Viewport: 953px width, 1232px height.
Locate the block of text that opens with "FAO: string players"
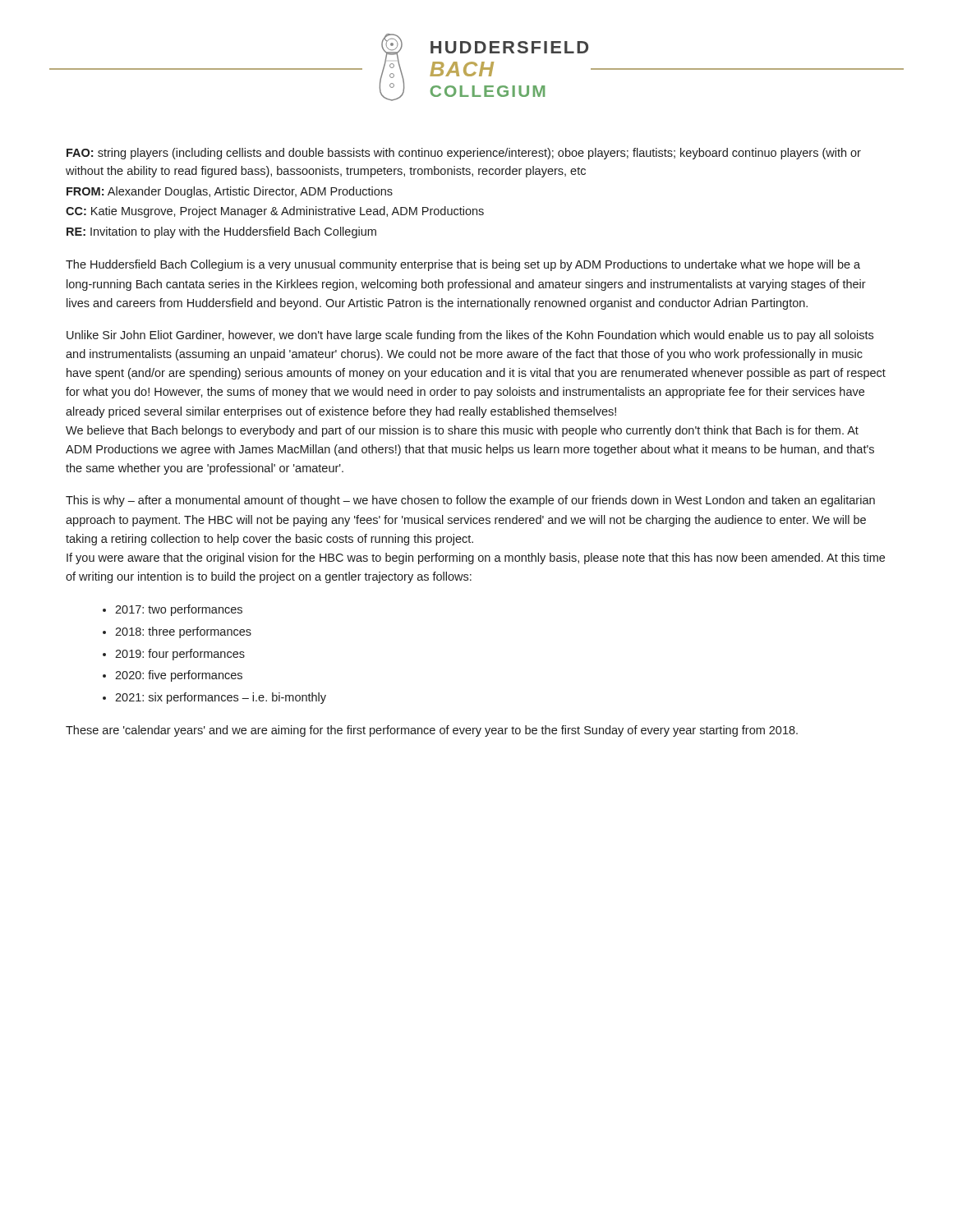tap(464, 154)
